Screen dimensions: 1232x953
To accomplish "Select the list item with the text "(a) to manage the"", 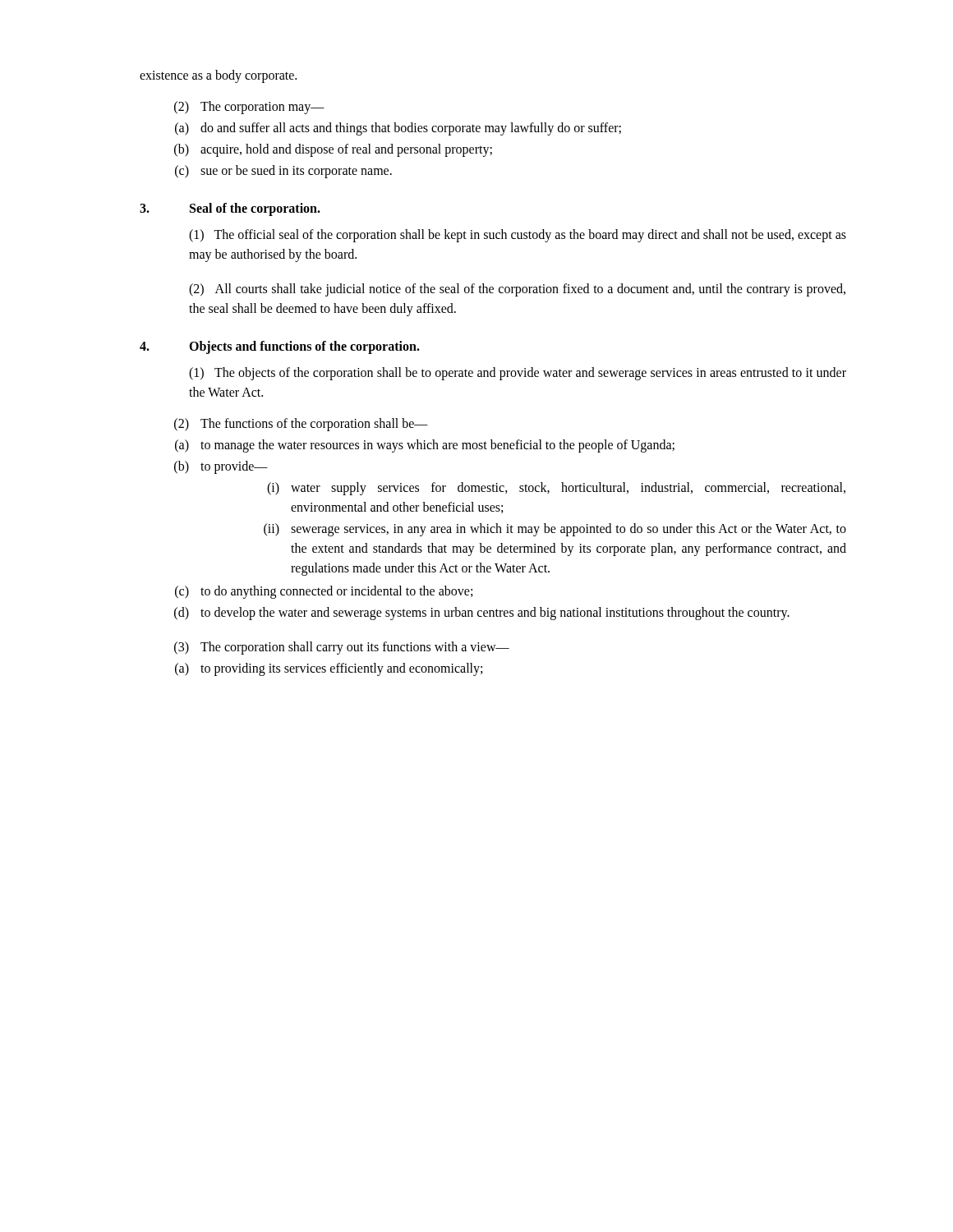I will coord(493,445).
